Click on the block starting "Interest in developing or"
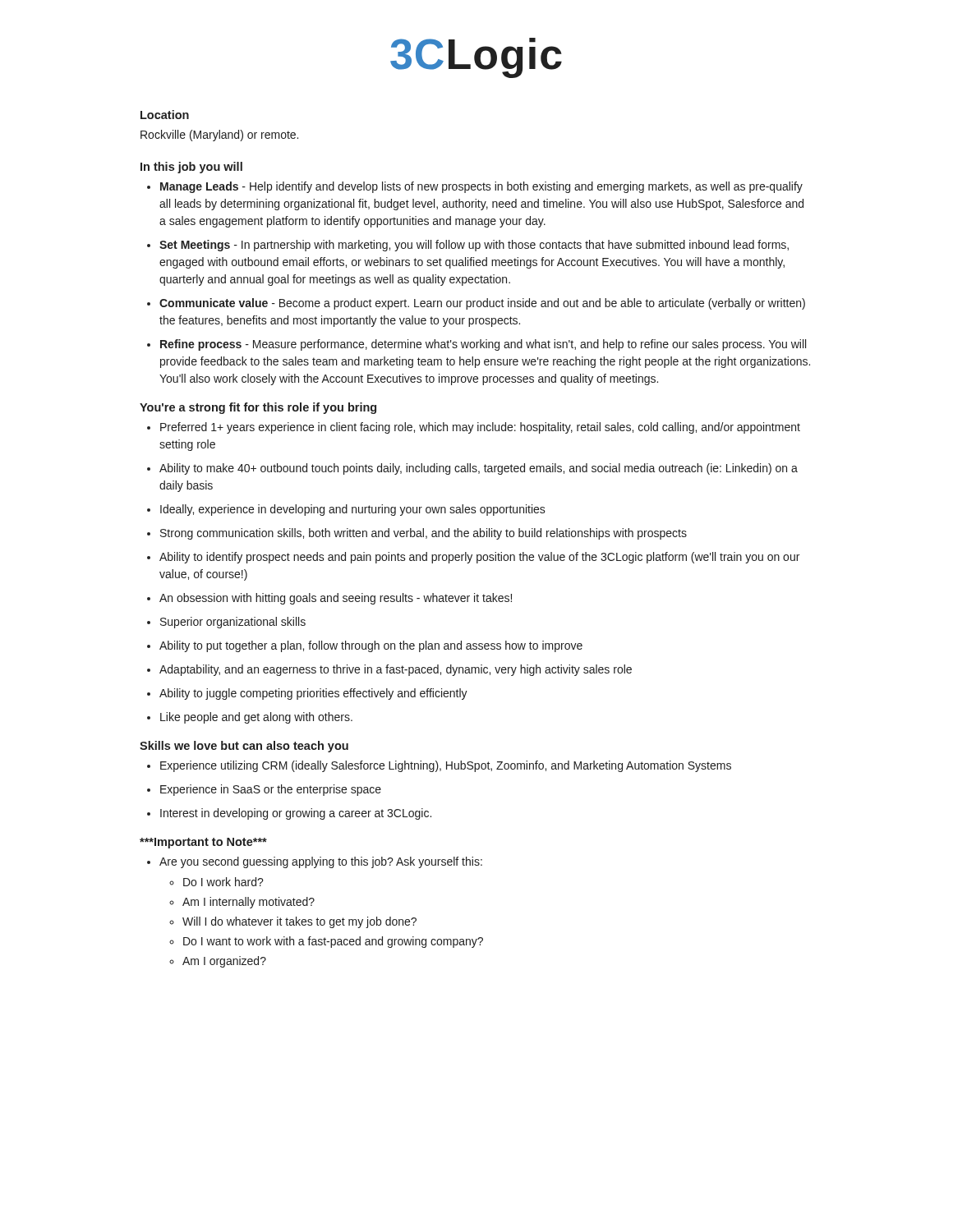 296,813
